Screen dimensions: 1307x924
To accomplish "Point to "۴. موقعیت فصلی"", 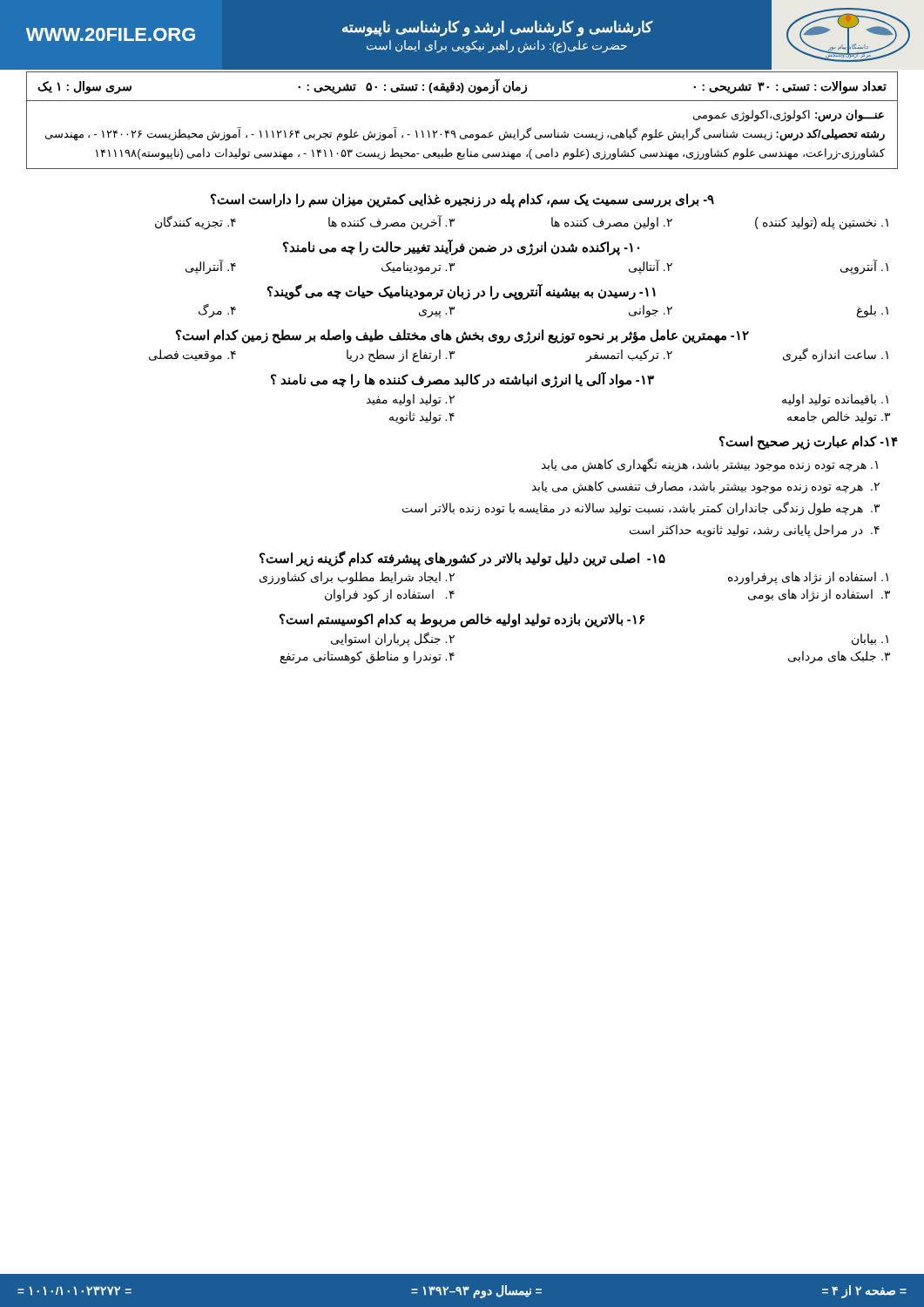I will coord(192,355).
